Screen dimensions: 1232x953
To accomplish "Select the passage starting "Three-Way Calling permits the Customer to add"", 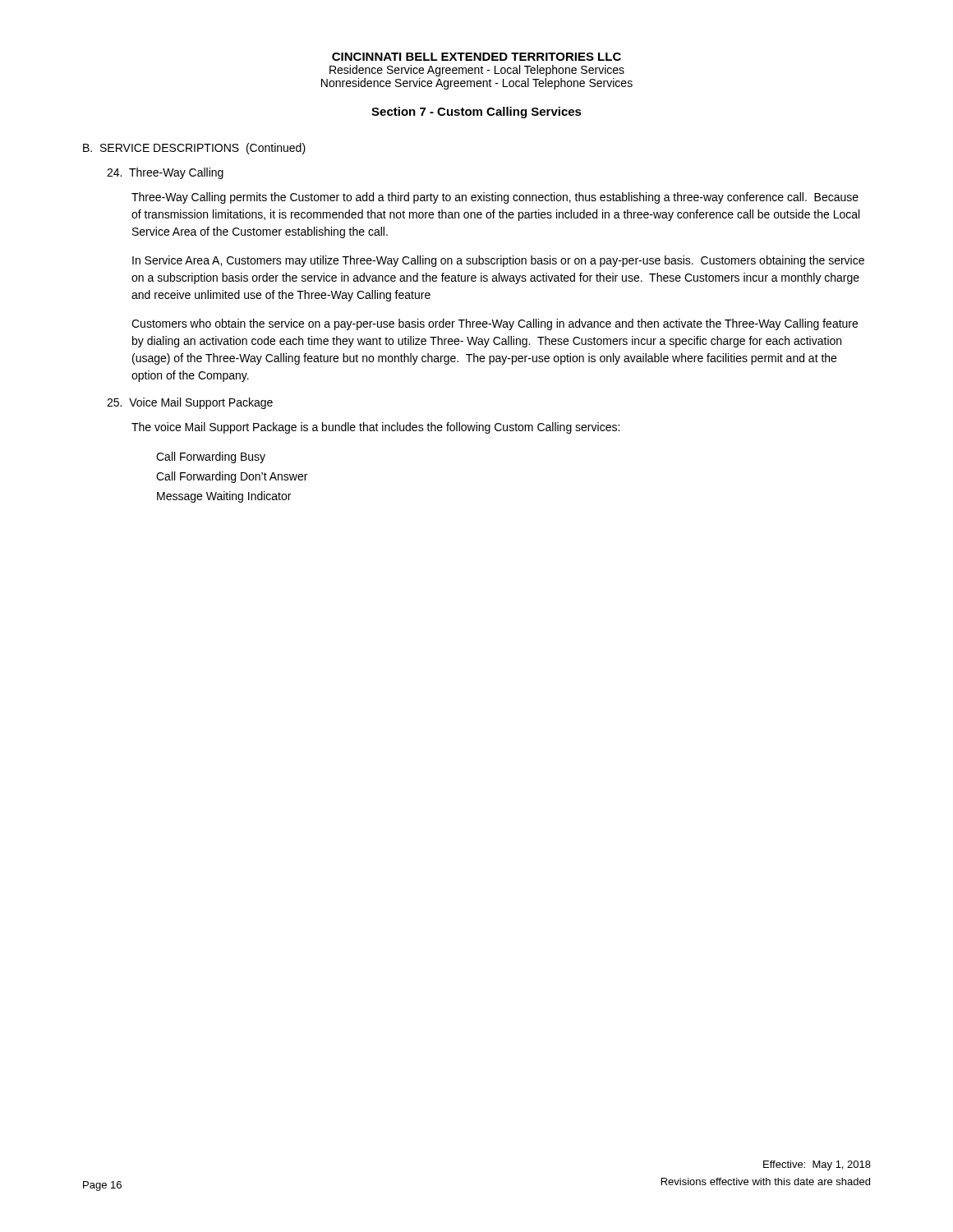I will pos(496,214).
